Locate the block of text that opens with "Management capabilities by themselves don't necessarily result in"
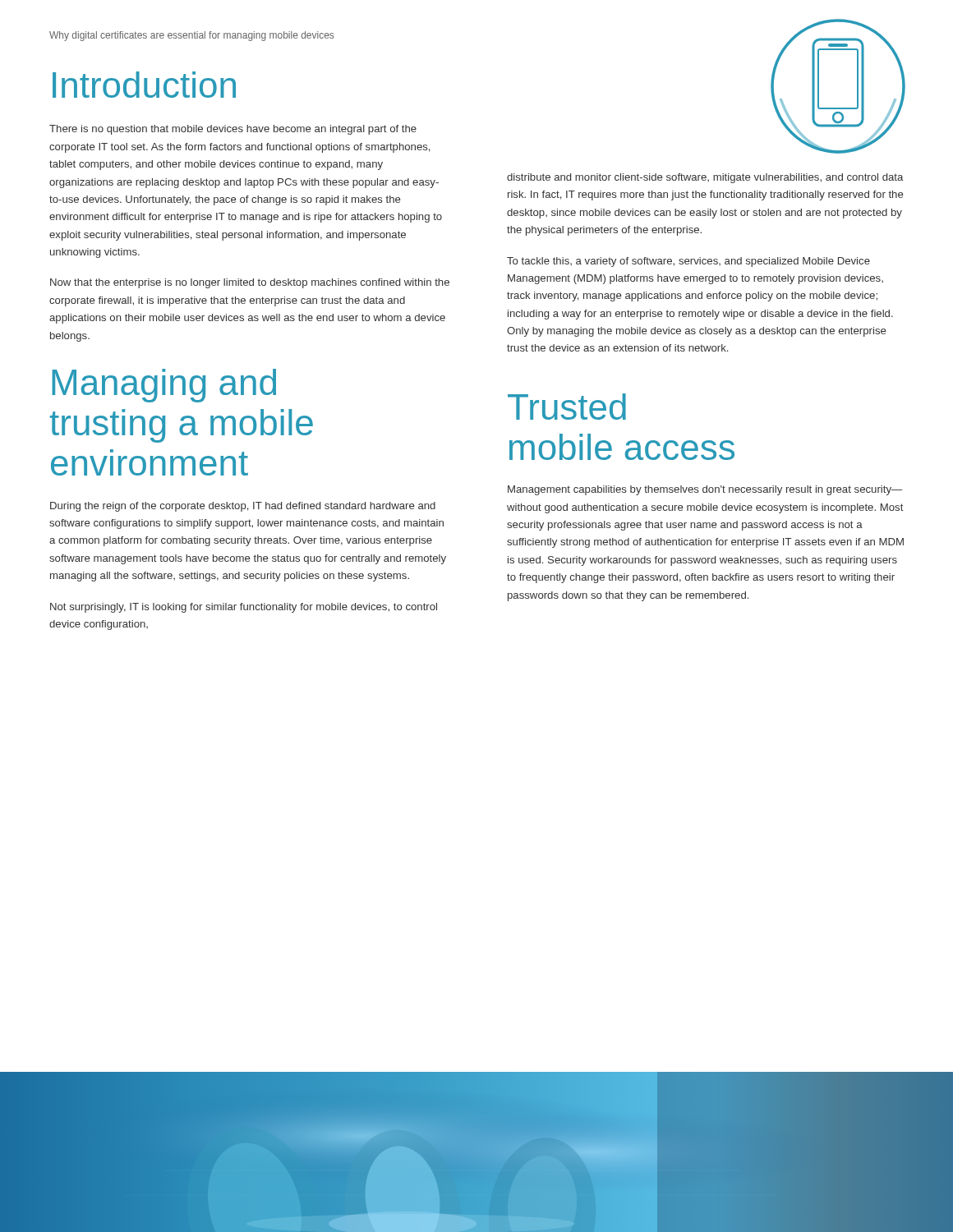This screenshot has height=1232, width=953. pos(707,542)
